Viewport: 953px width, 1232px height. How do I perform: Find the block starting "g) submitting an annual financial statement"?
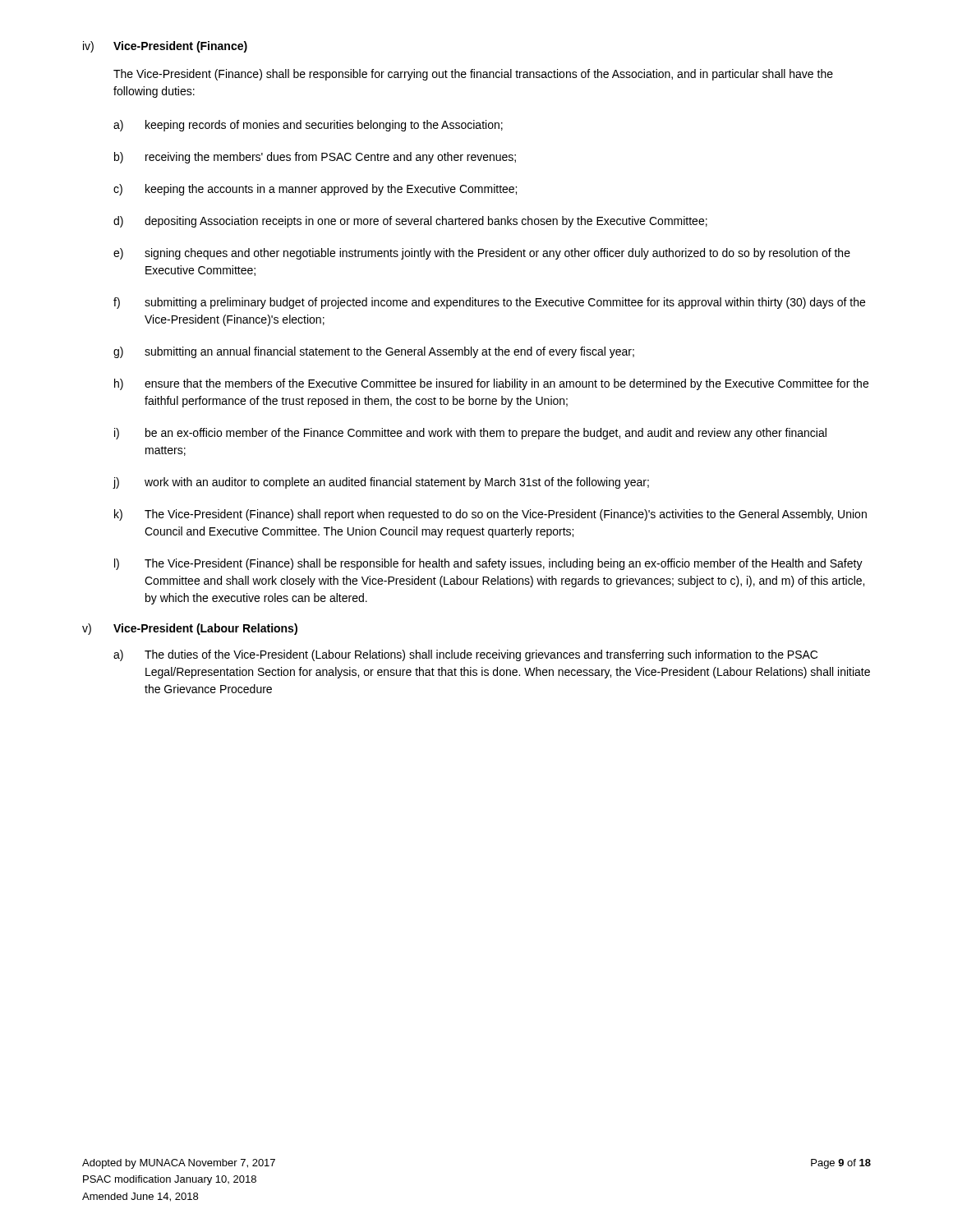click(x=492, y=352)
